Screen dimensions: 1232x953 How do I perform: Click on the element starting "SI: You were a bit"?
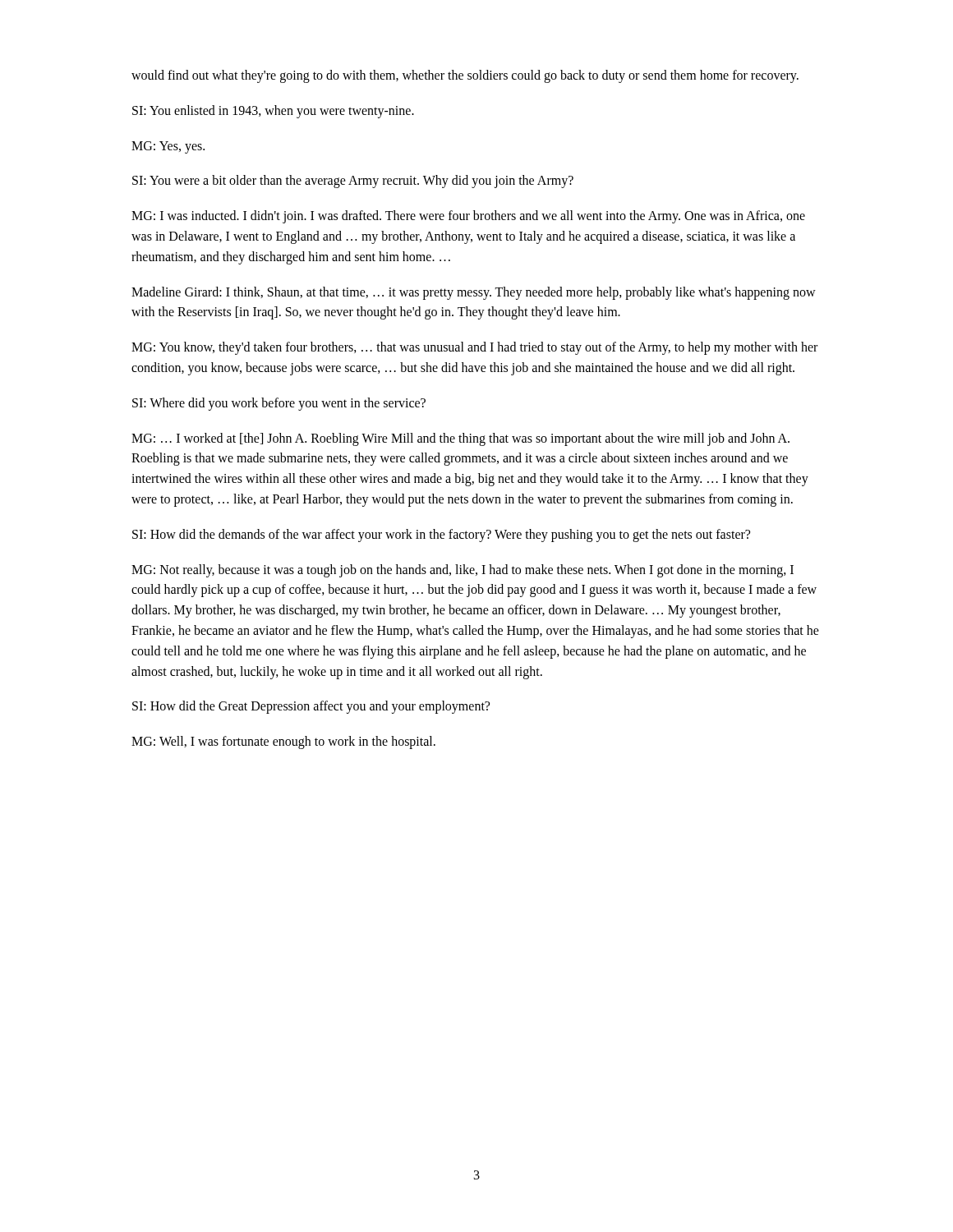coord(353,181)
